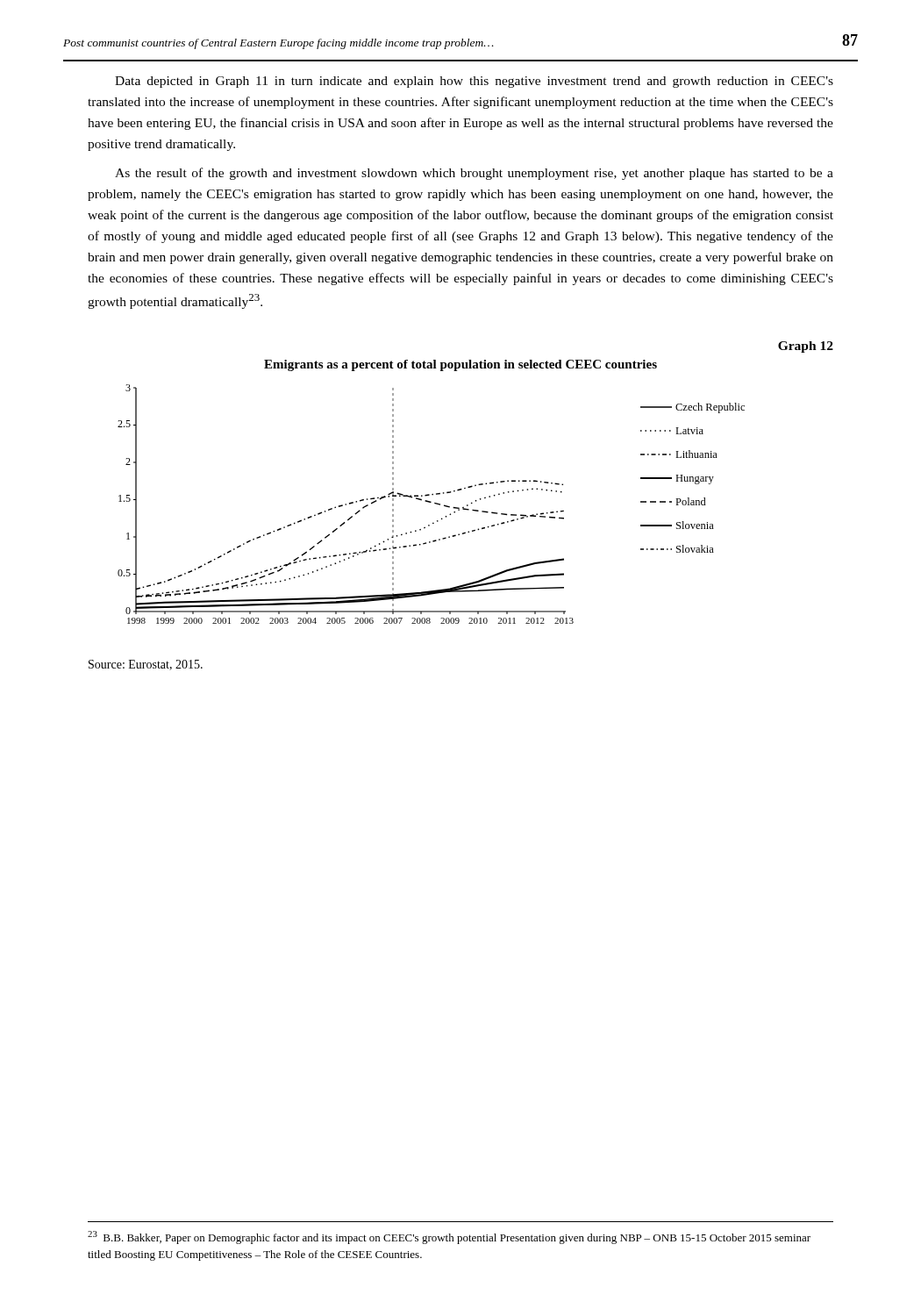Navigate to the text starting "Data depicted in Graph 11"
921x1316 pixels.
(460, 192)
